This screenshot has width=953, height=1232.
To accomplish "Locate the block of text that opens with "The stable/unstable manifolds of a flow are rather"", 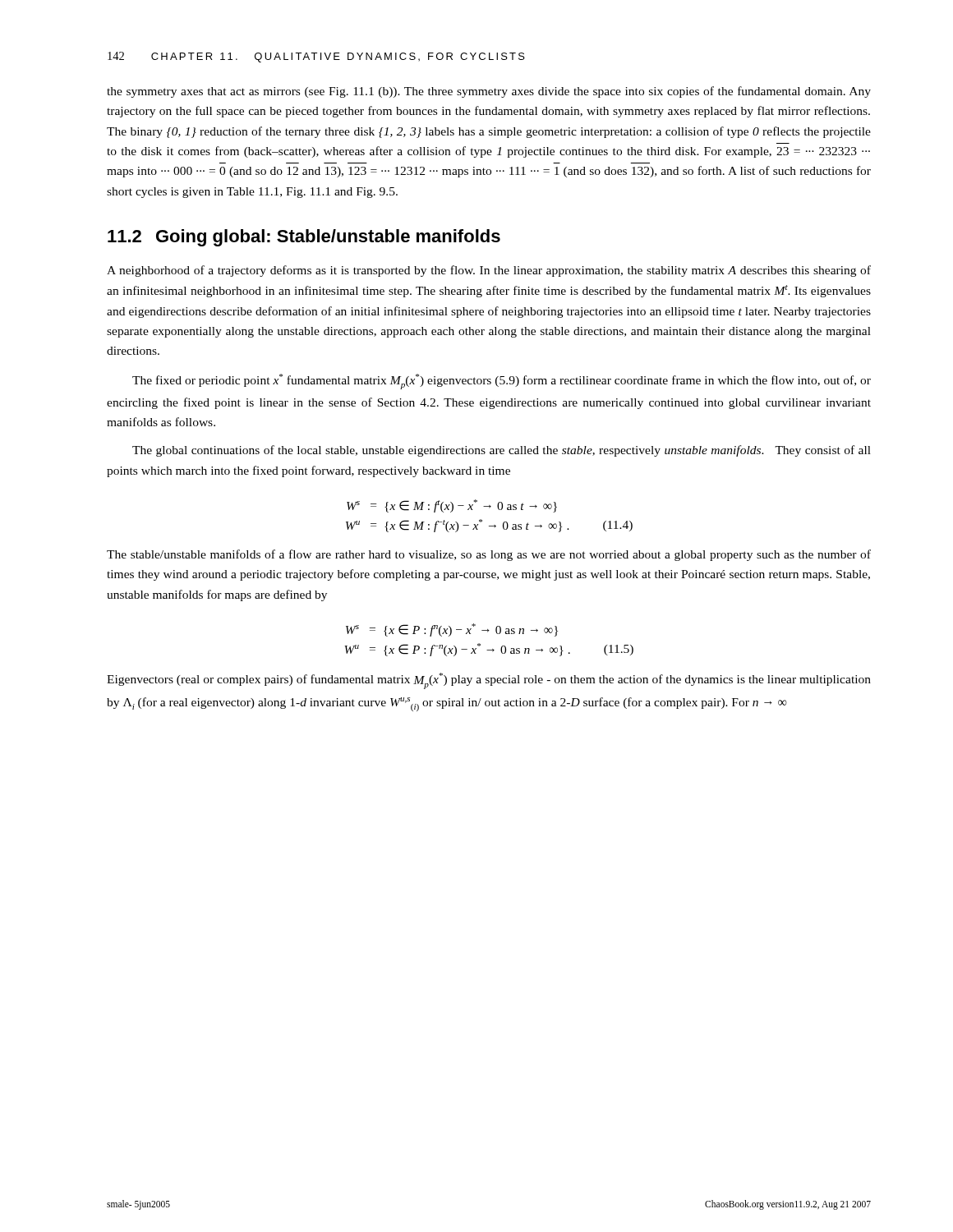I will tap(489, 574).
